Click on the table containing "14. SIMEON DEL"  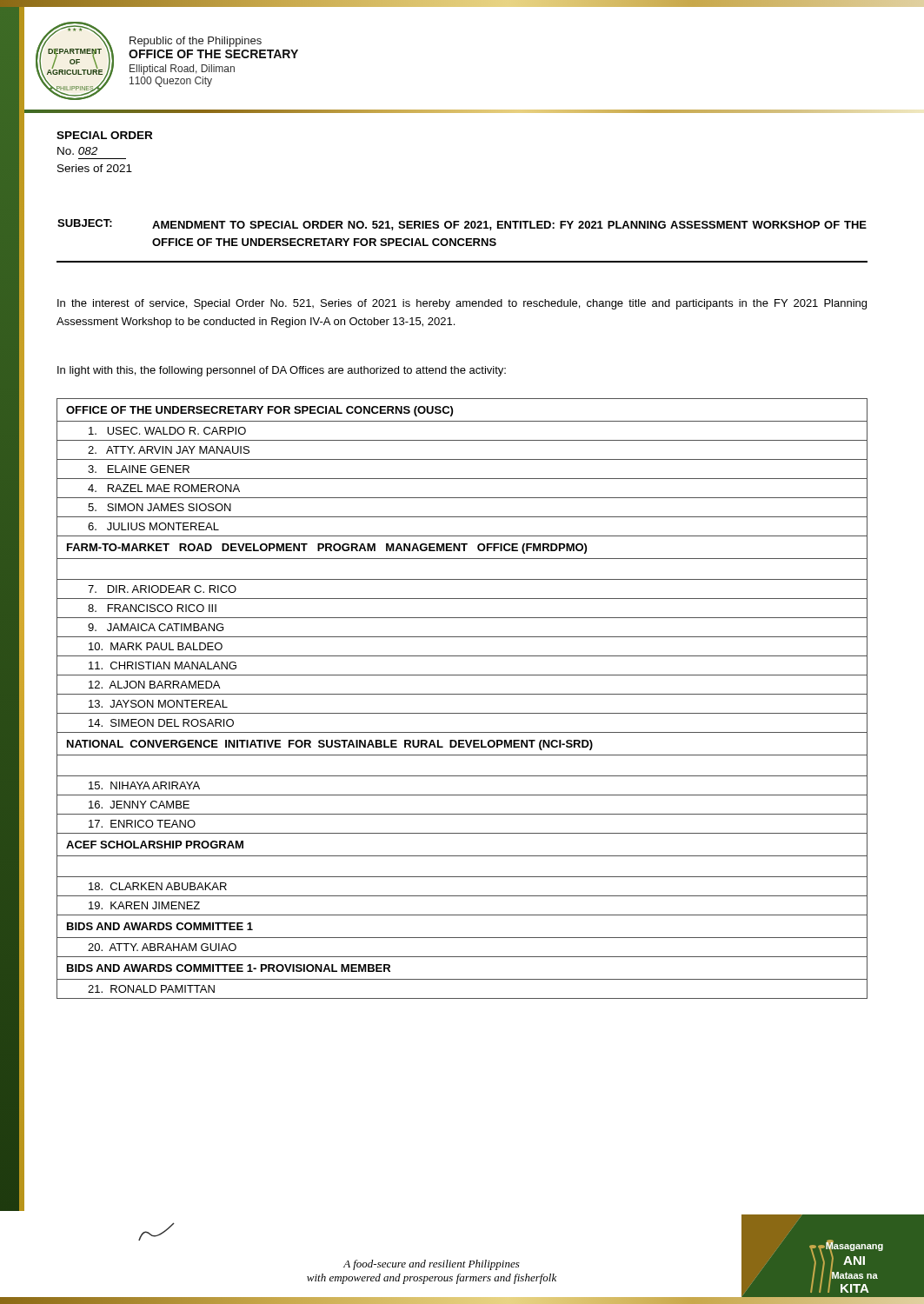coord(462,698)
